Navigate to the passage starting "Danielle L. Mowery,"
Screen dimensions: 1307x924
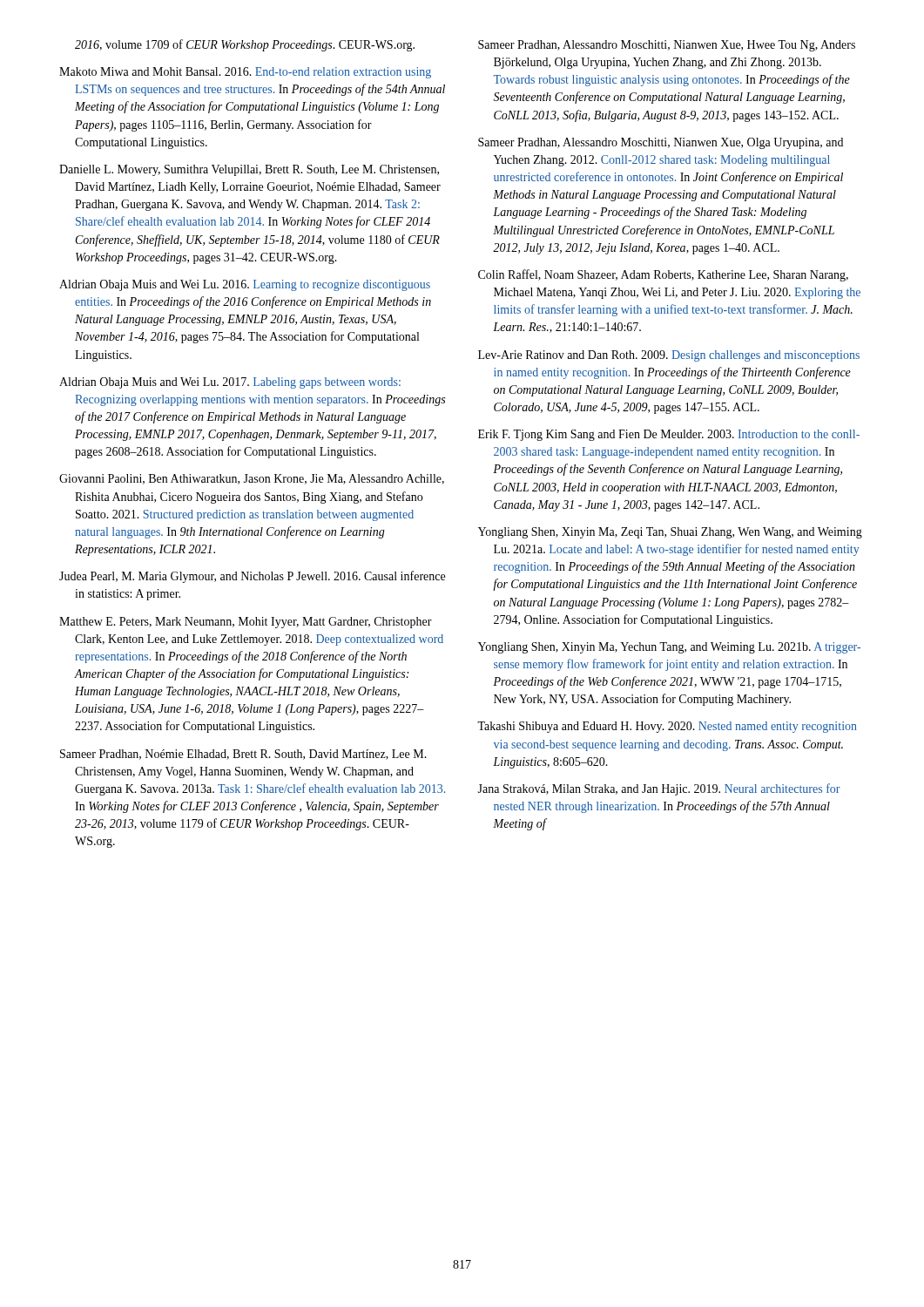250,213
